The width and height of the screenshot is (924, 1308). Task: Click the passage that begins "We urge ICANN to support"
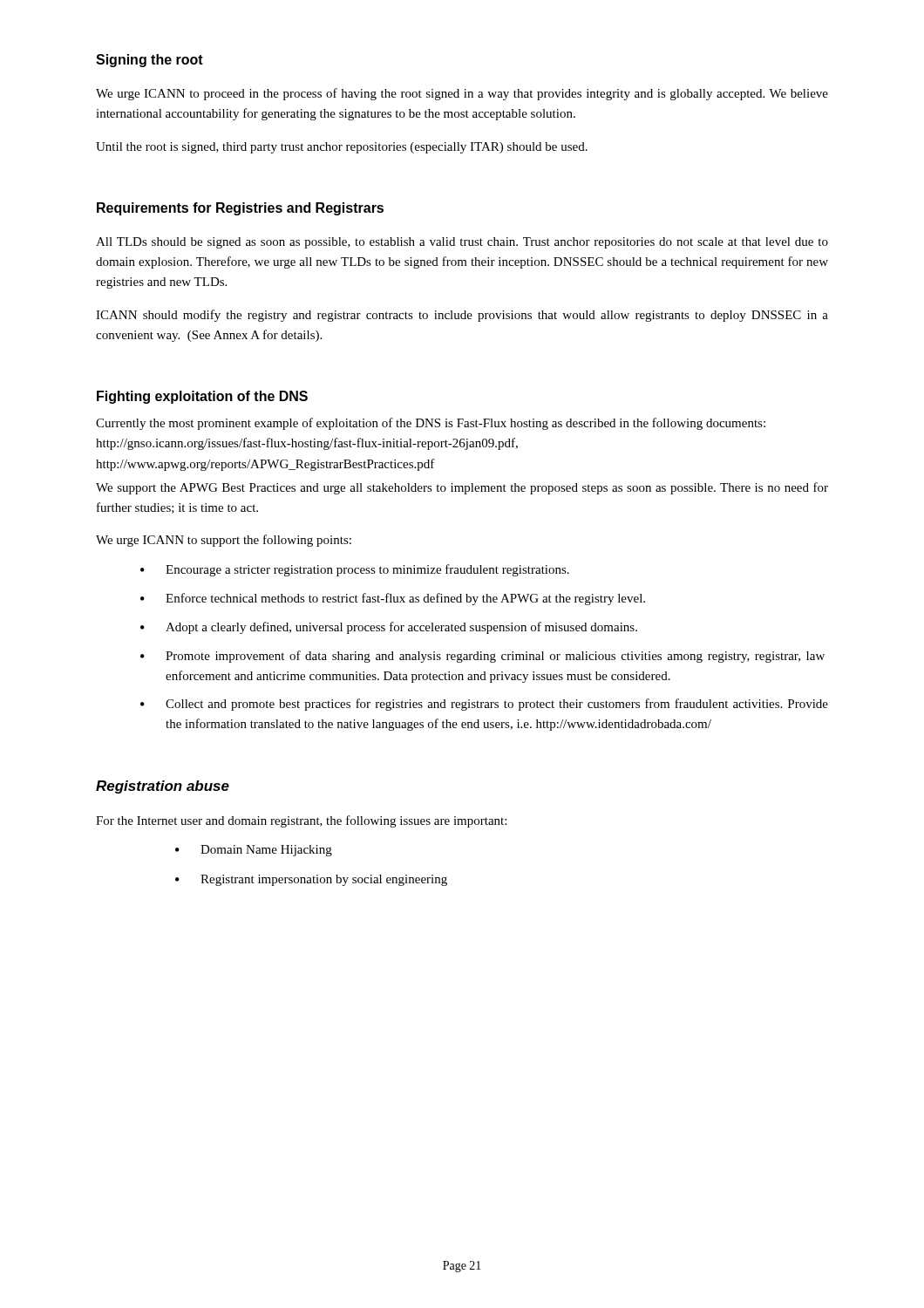224,540
